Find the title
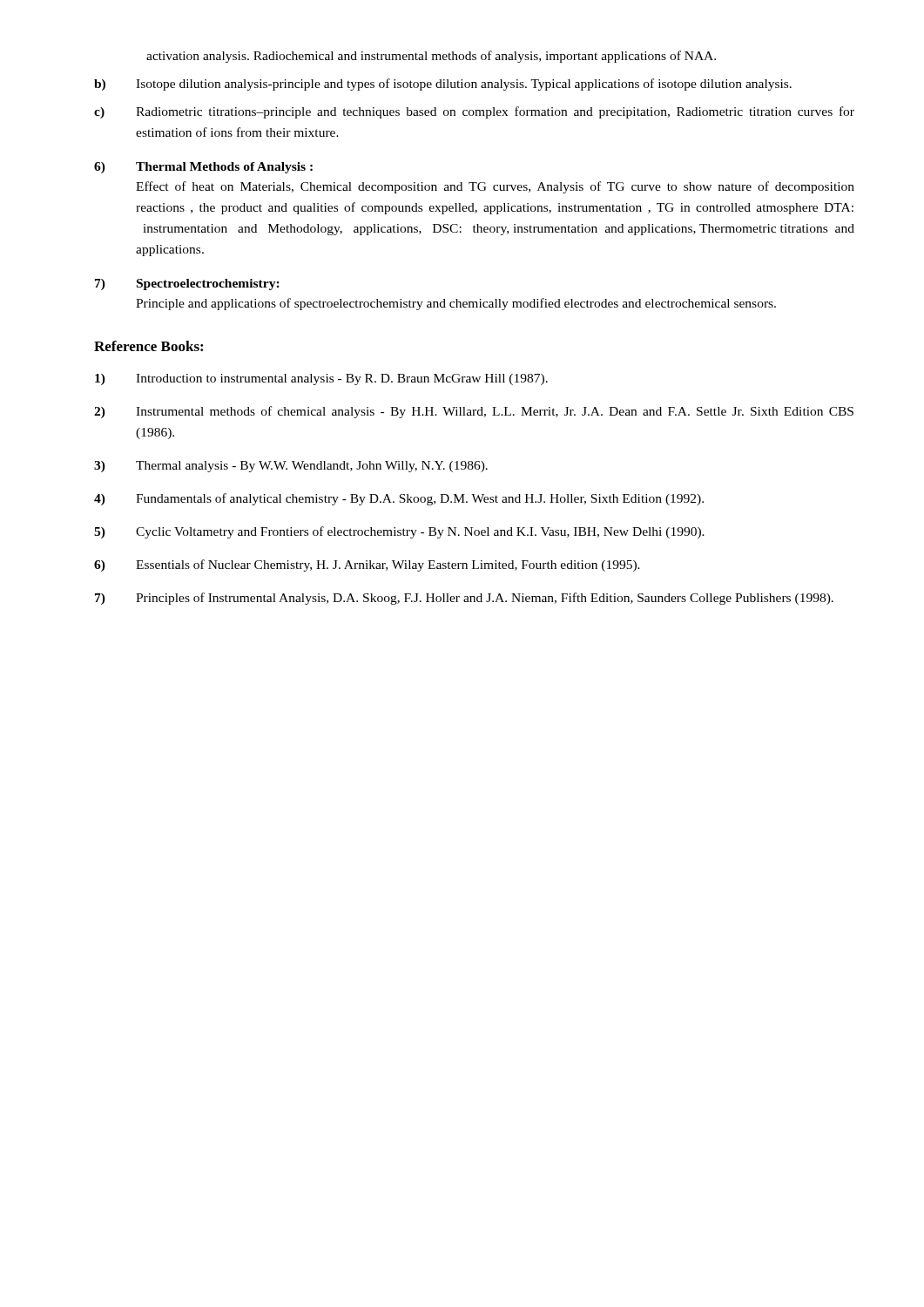Viewport: 924px width, 1307px height. (149, 346)
